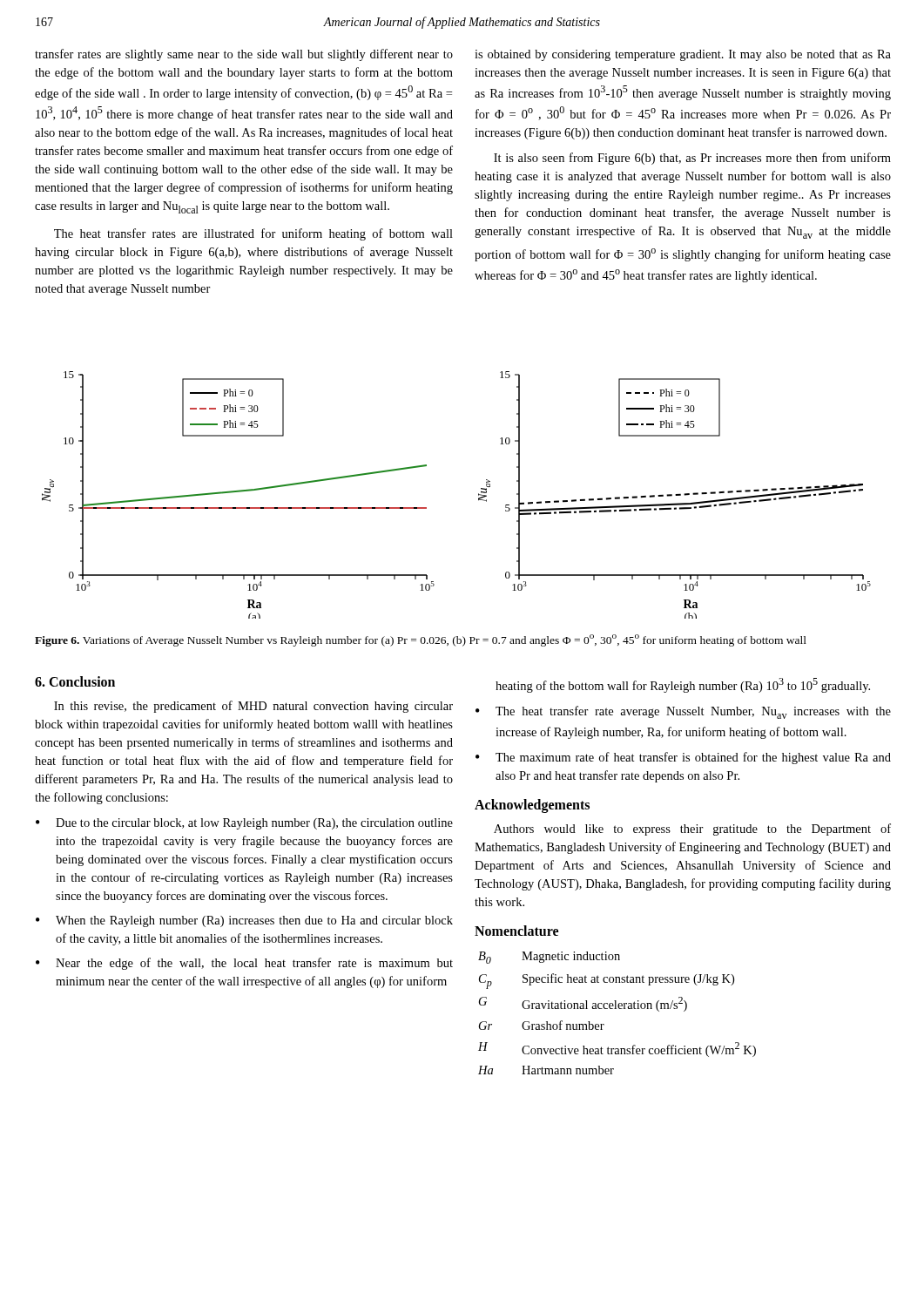
Task: Navigate to the passage starting "• The maximum rate of heat transfer is"
Action: [x=683, y=767]
